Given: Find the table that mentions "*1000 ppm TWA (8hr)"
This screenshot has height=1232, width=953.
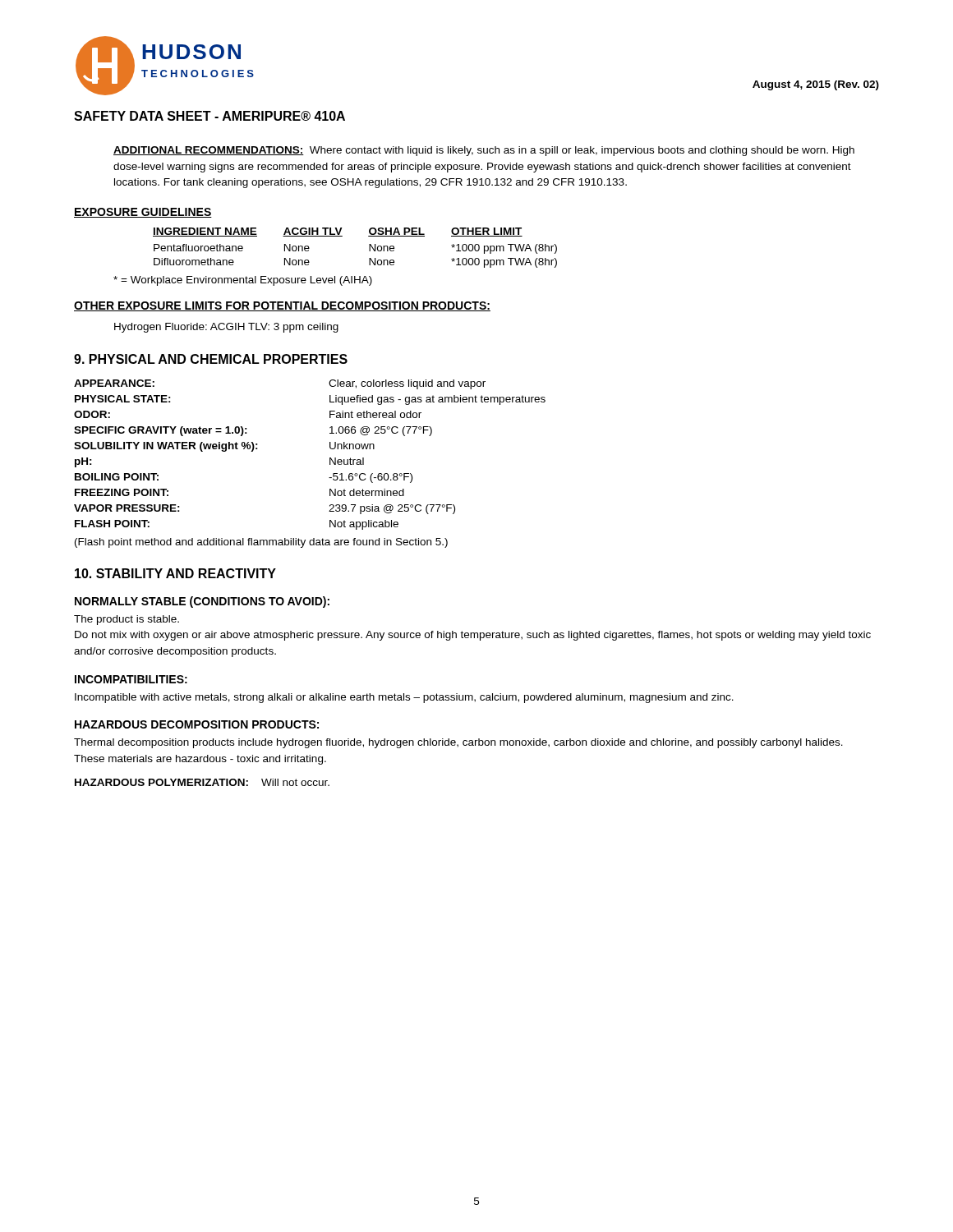Looking at the screenshot, I should 496,247.
